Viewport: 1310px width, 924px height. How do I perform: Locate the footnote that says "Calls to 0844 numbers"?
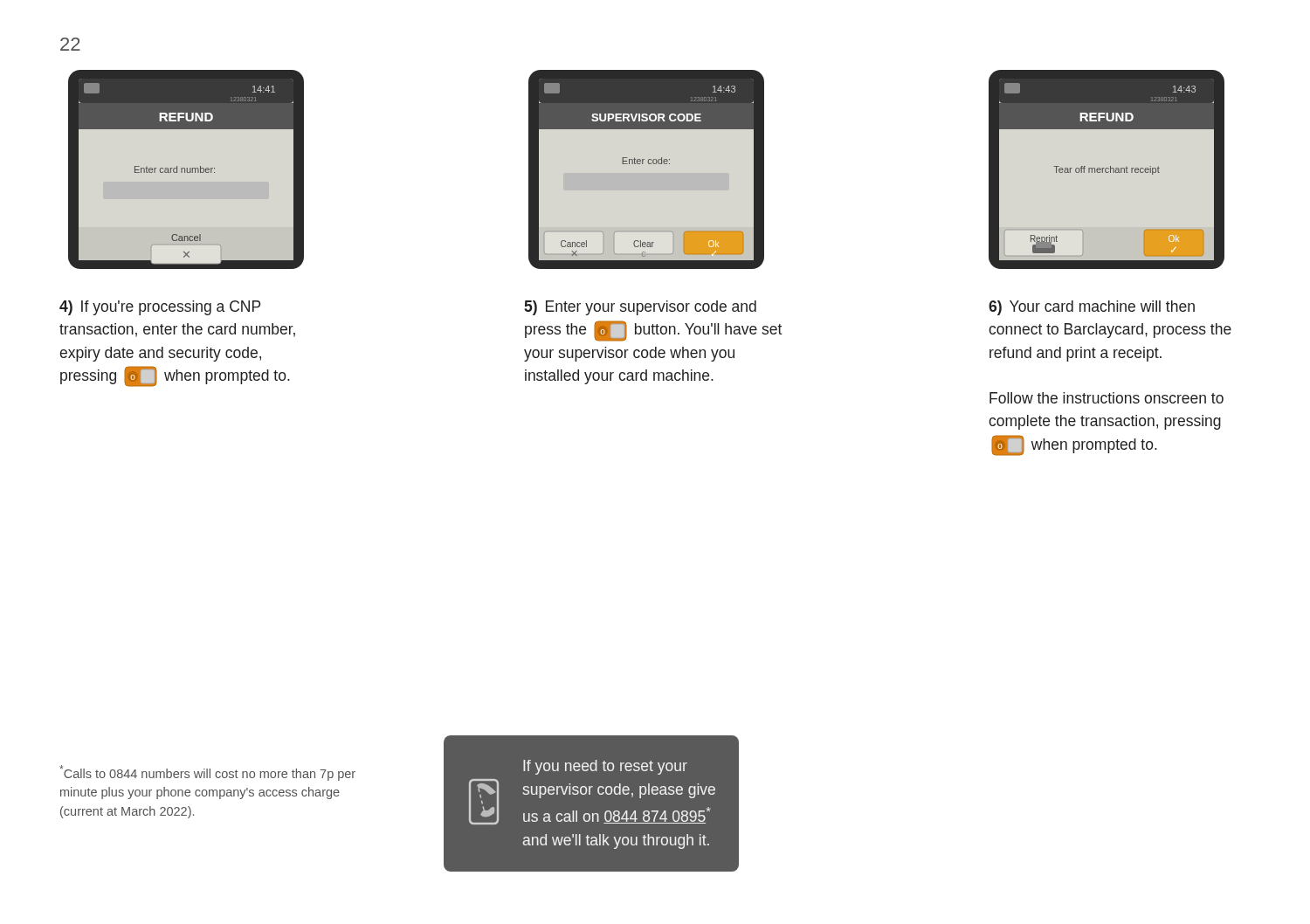pyautogui.click(x=208, y=791)
